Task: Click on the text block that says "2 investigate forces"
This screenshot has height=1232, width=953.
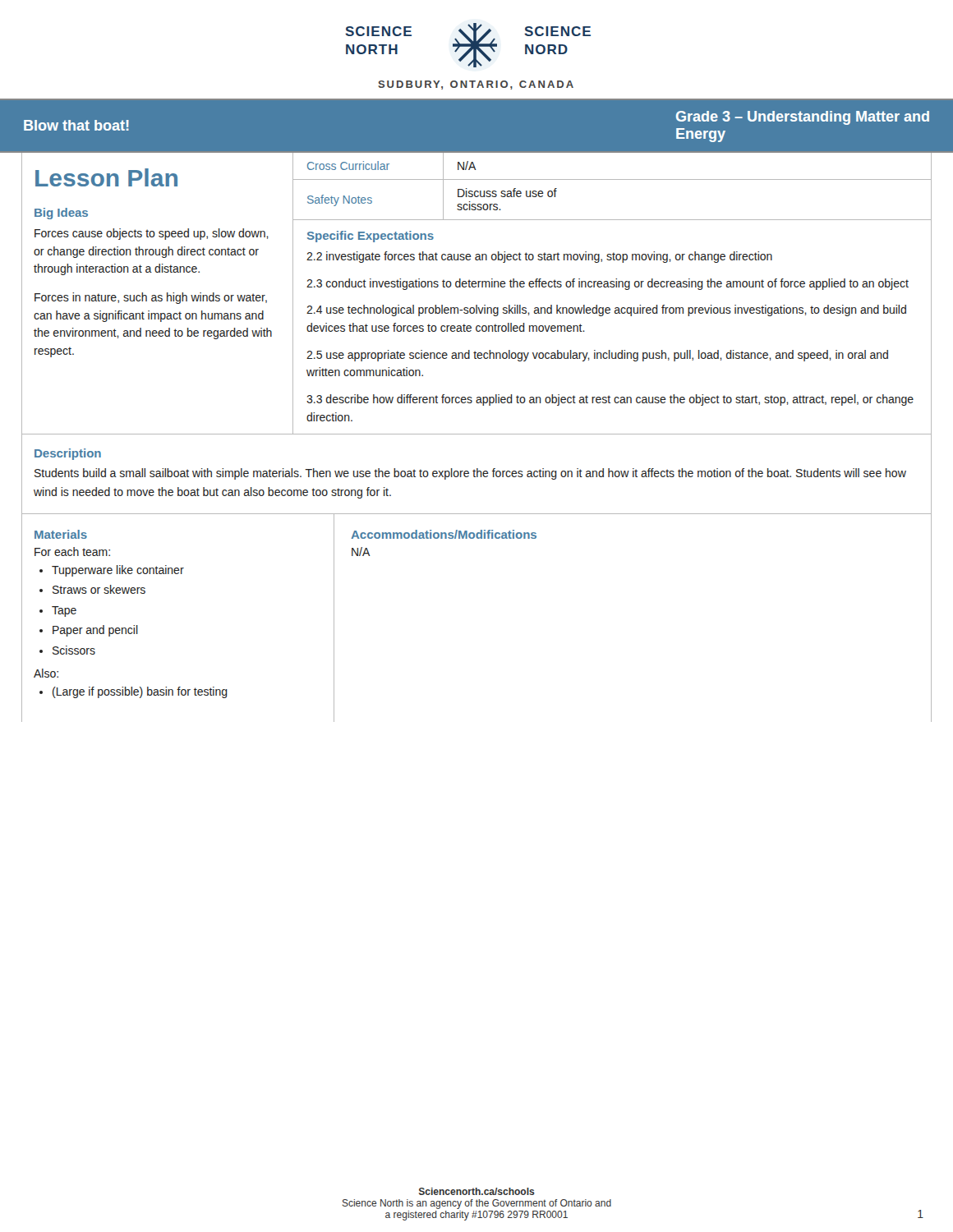Action: 539,256
